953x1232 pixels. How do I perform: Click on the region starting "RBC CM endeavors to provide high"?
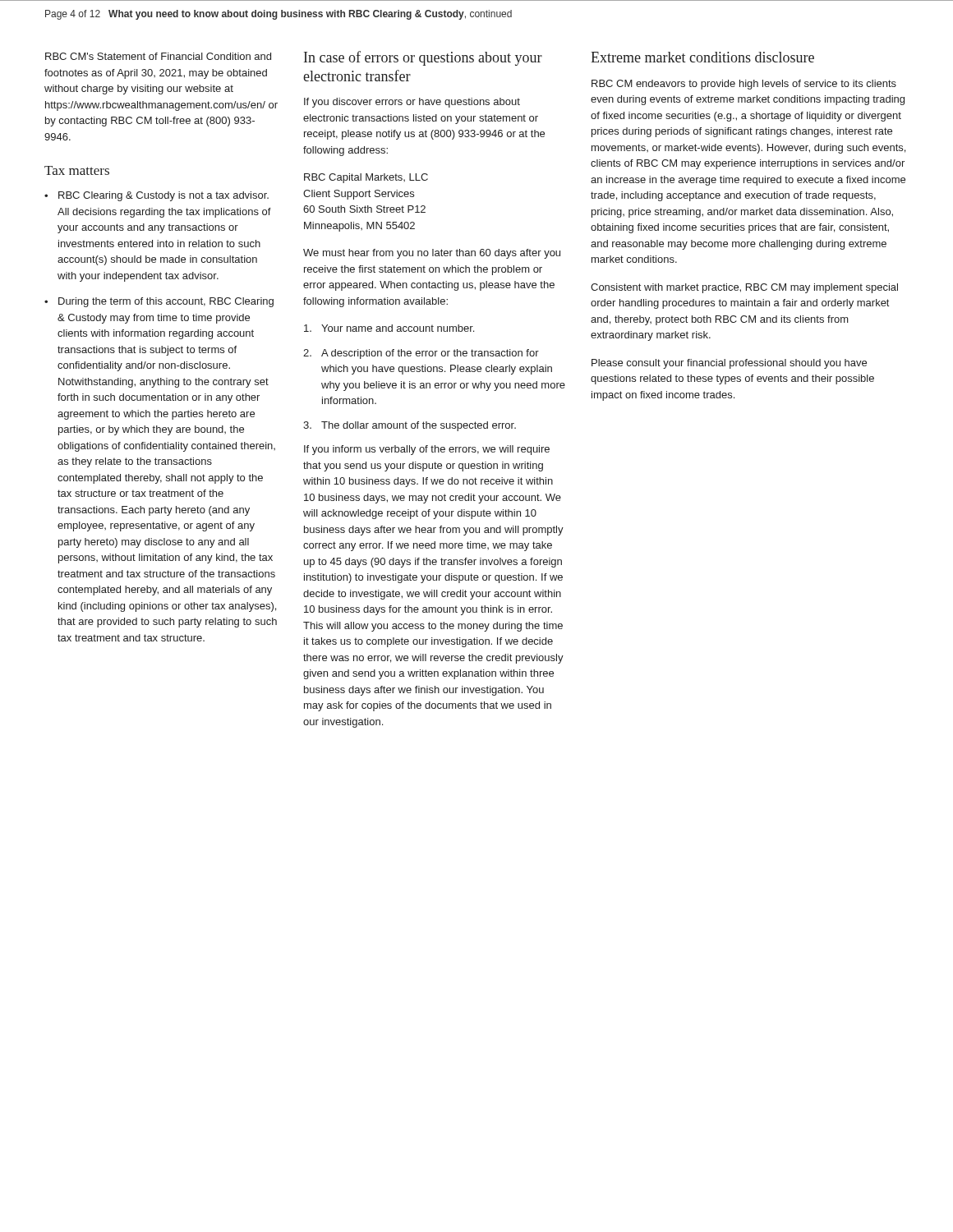749,171
